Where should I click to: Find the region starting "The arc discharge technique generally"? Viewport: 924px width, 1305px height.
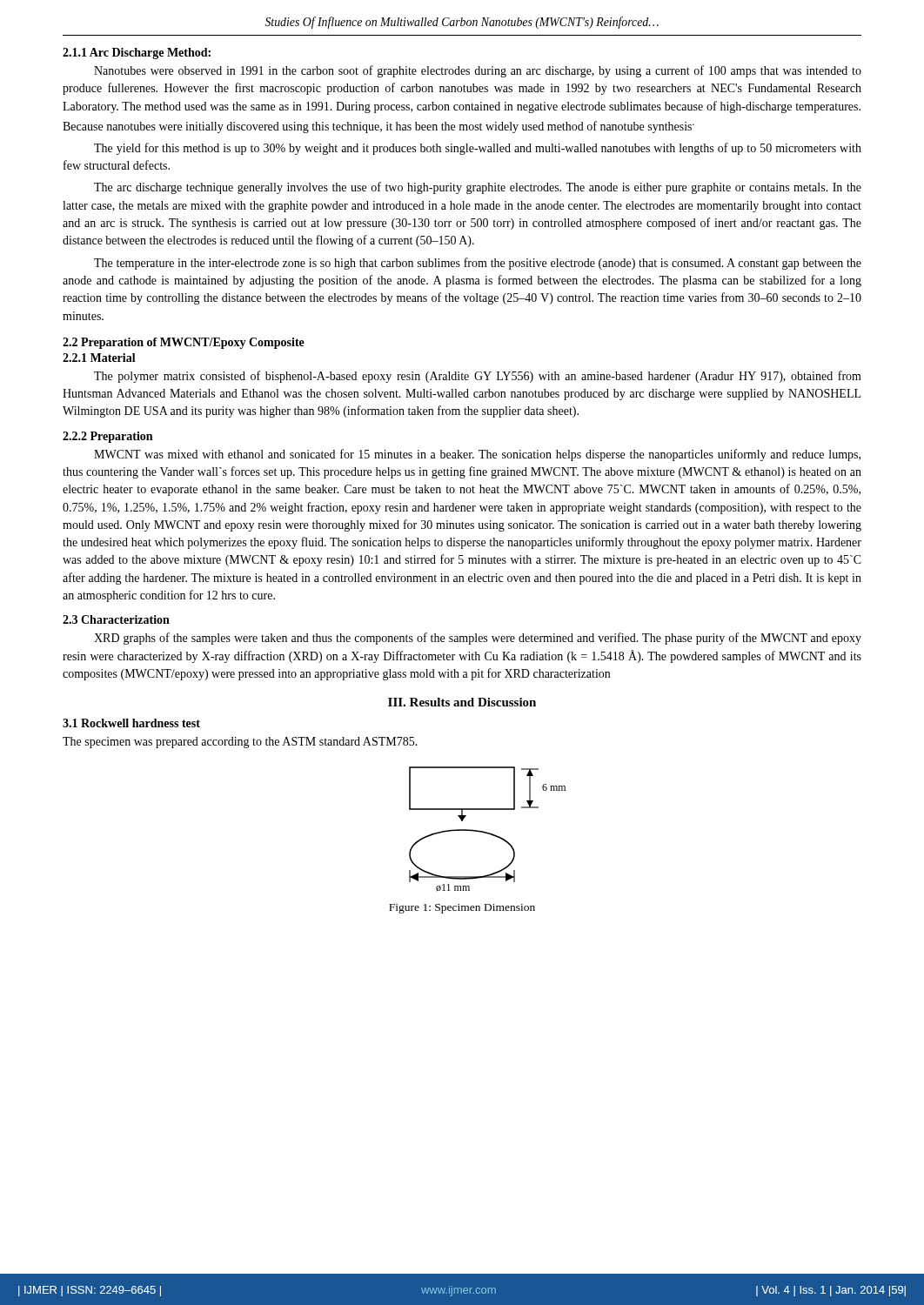[x=462, y=215]
